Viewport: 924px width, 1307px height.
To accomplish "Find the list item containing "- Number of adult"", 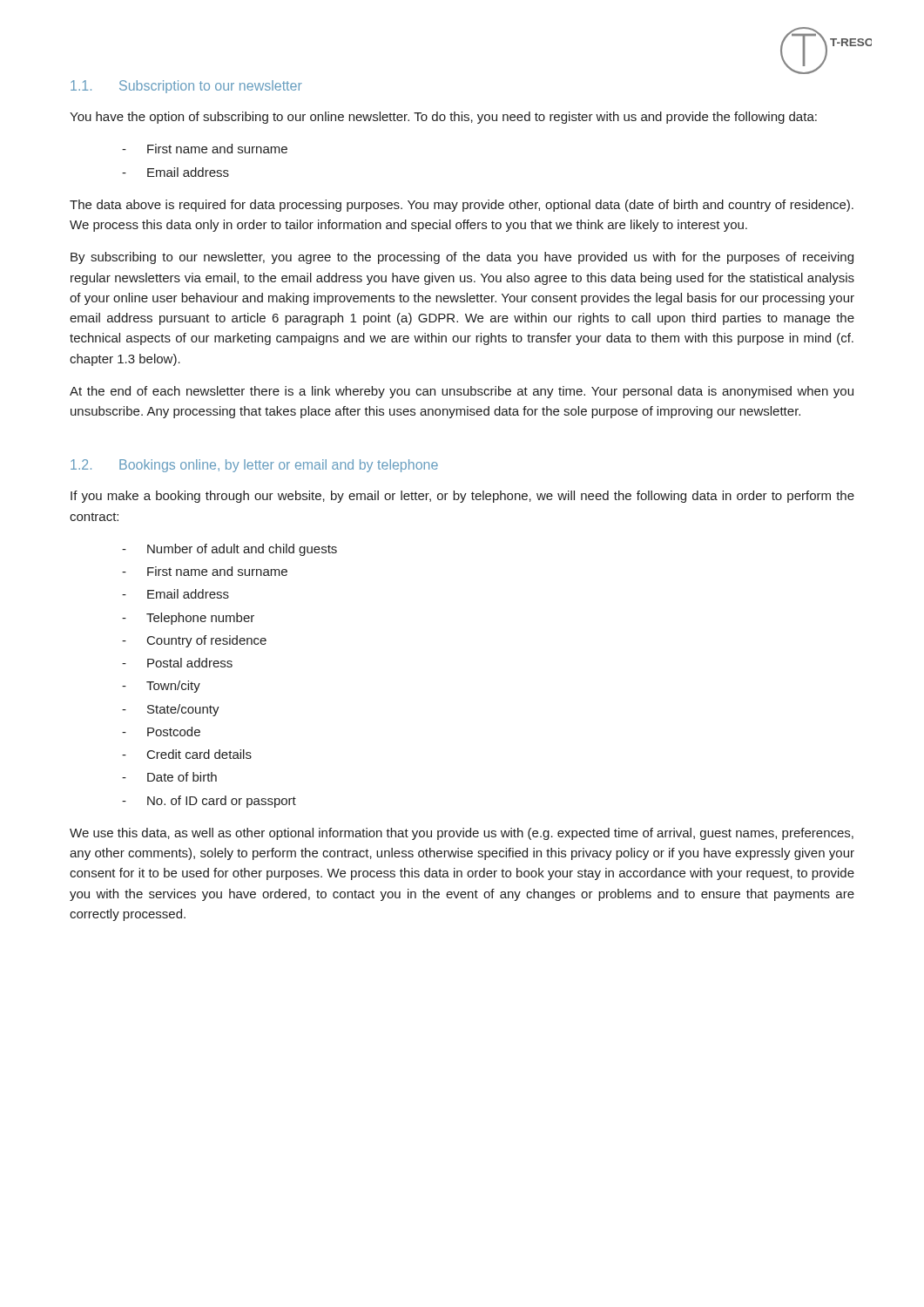I will point(230,548).
